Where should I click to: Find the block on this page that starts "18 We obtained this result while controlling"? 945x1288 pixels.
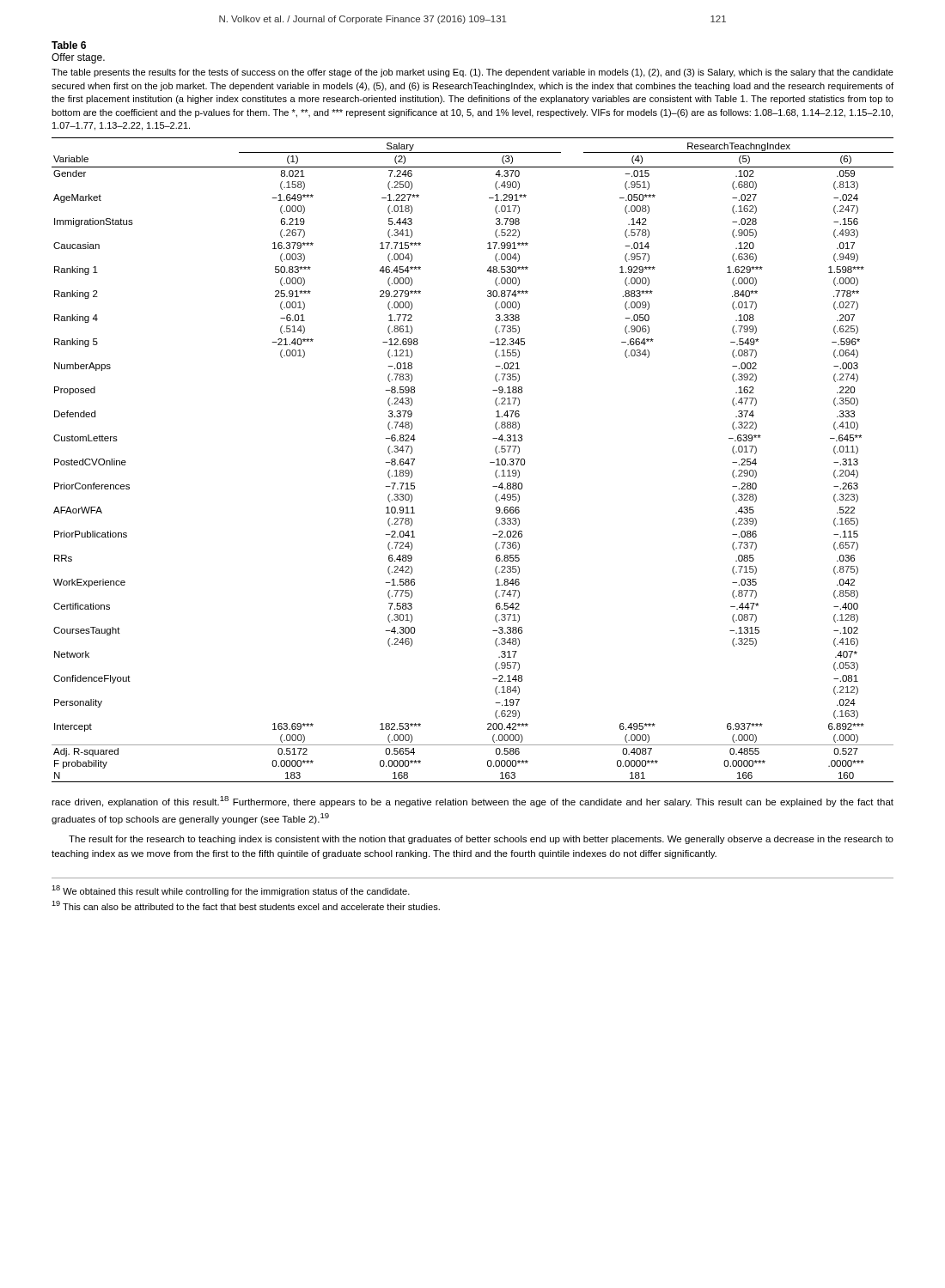(x=231, y=890)
